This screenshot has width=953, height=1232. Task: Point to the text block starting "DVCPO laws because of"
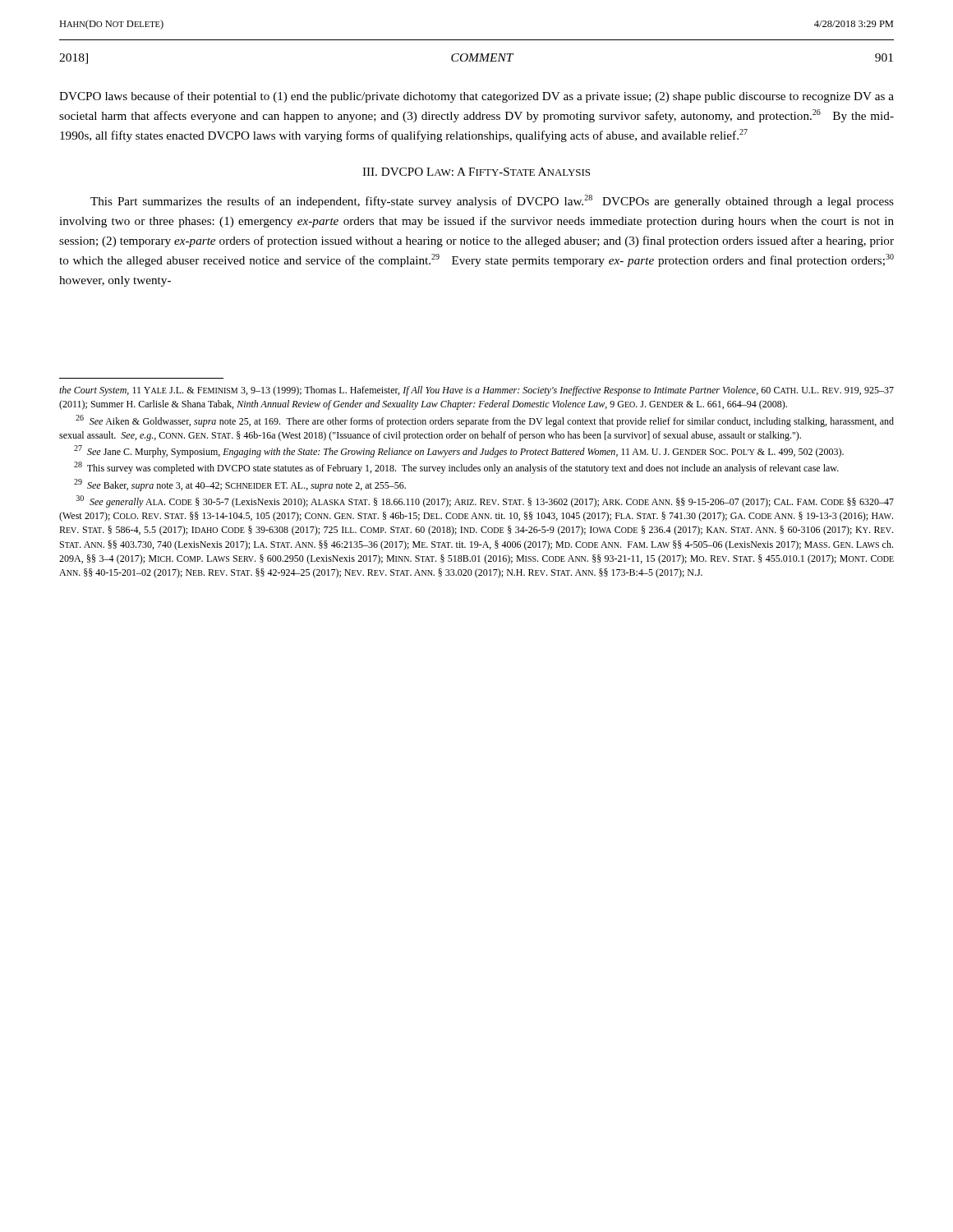click(476, 116)
